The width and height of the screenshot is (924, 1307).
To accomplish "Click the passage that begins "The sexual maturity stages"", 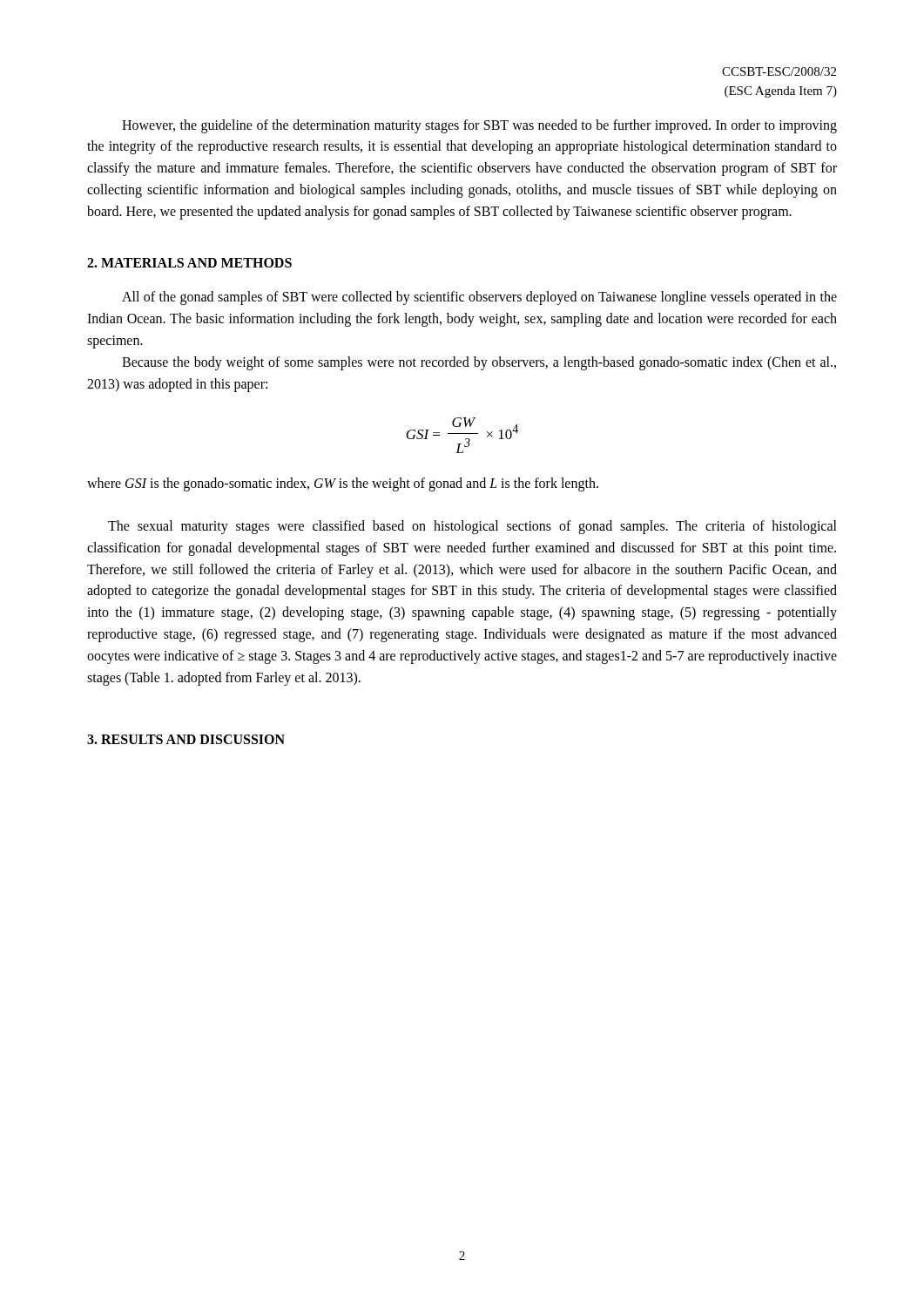I will (462, 602).
